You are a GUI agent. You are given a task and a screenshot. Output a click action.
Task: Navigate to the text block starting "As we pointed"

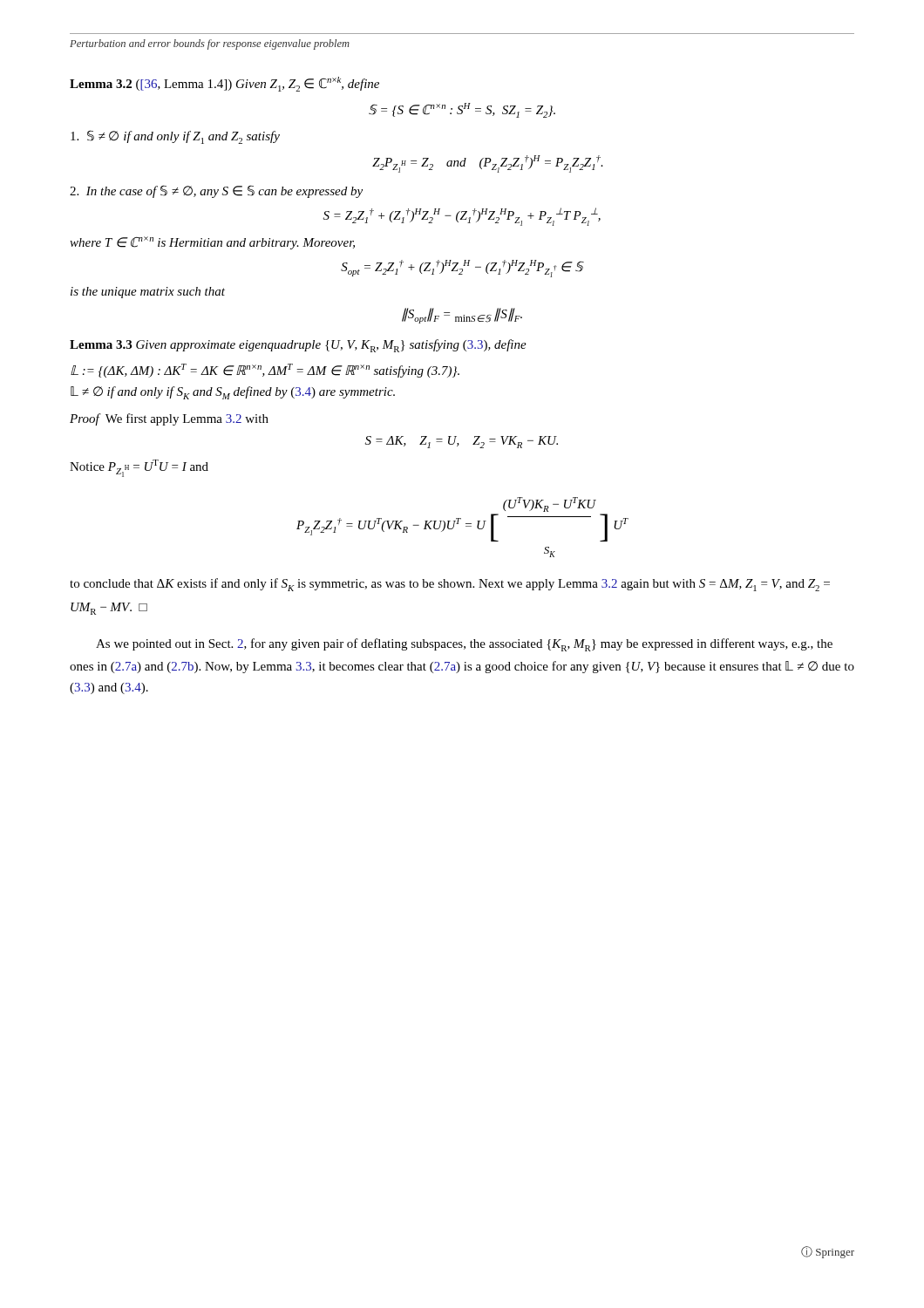pyautogui.click(x=462, y=665)
